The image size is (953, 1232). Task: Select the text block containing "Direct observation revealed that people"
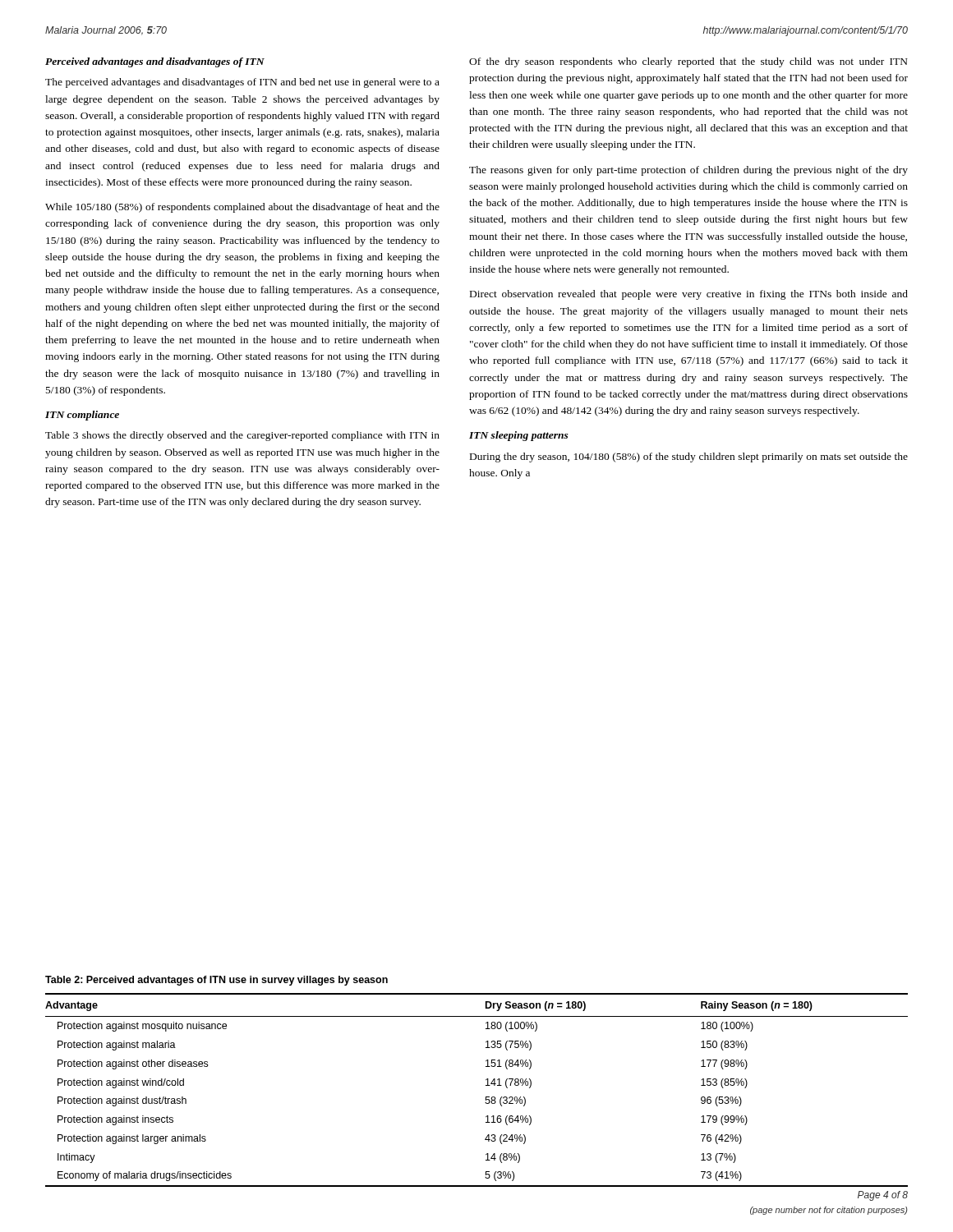click(x=688, y=353)
